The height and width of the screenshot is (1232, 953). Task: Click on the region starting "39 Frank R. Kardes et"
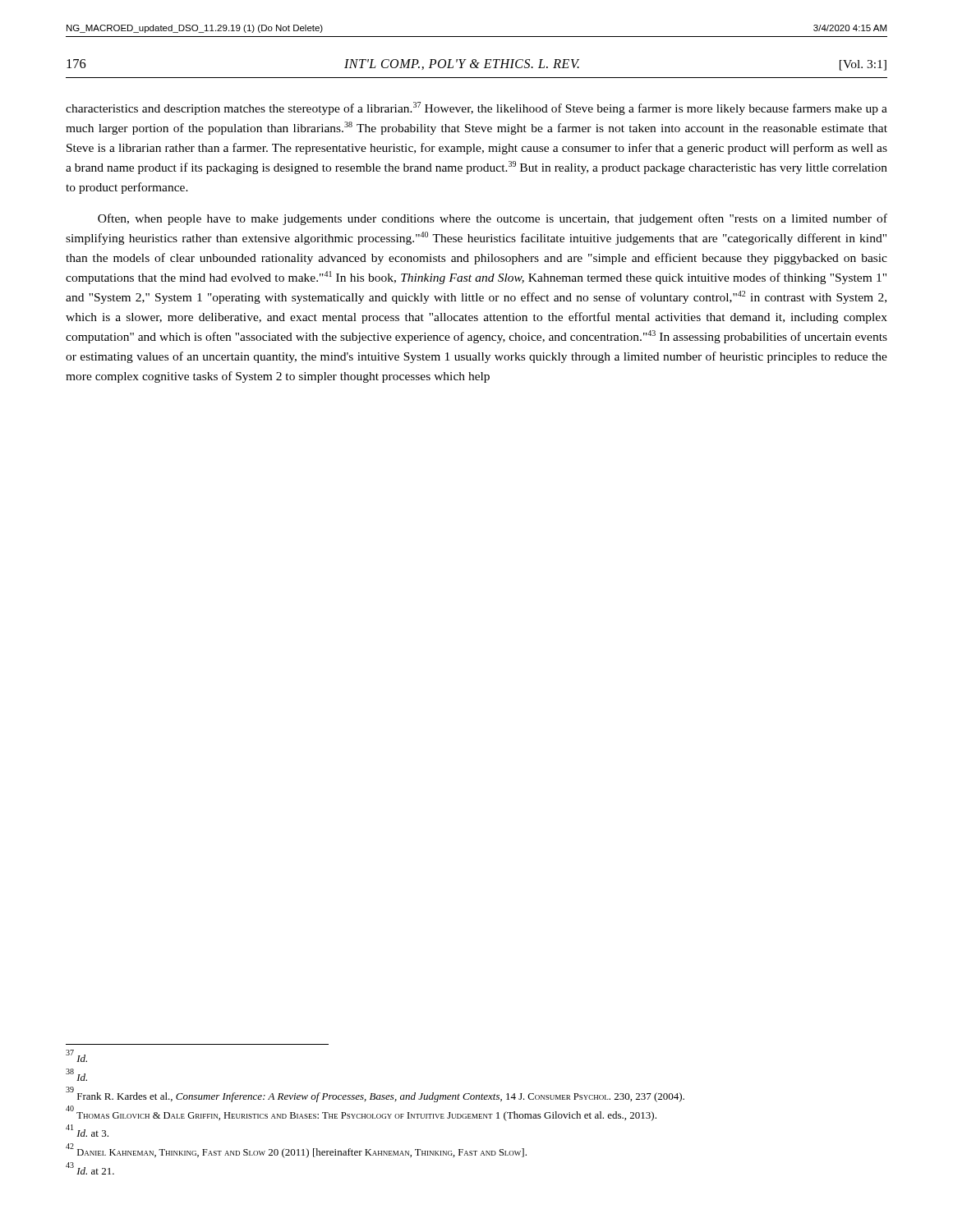[375, 1095]
